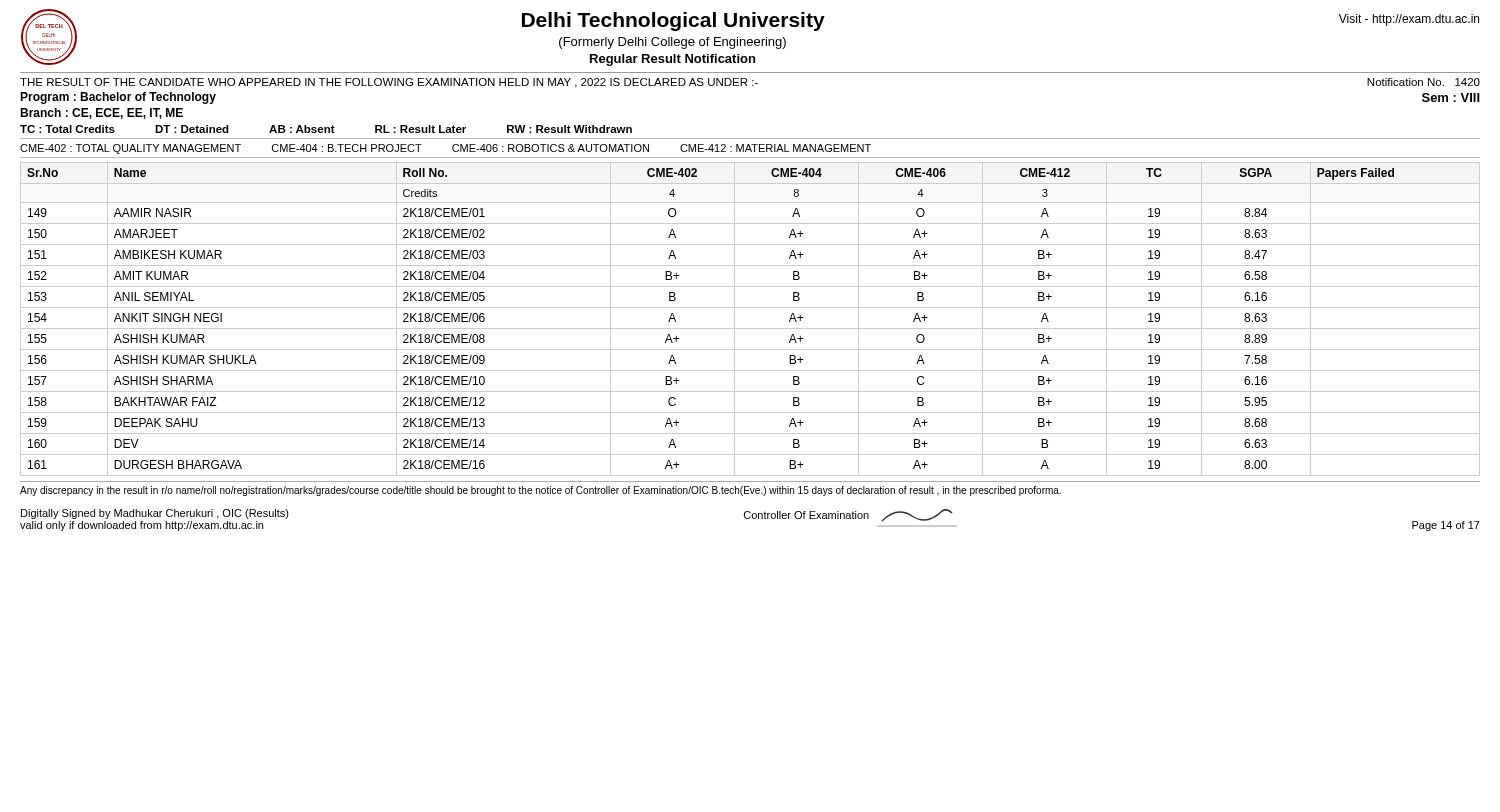Locate the table with the text "ASHISH KUMAR"
Viewport: 1500px width, 812px height.
tap(750, 319)
